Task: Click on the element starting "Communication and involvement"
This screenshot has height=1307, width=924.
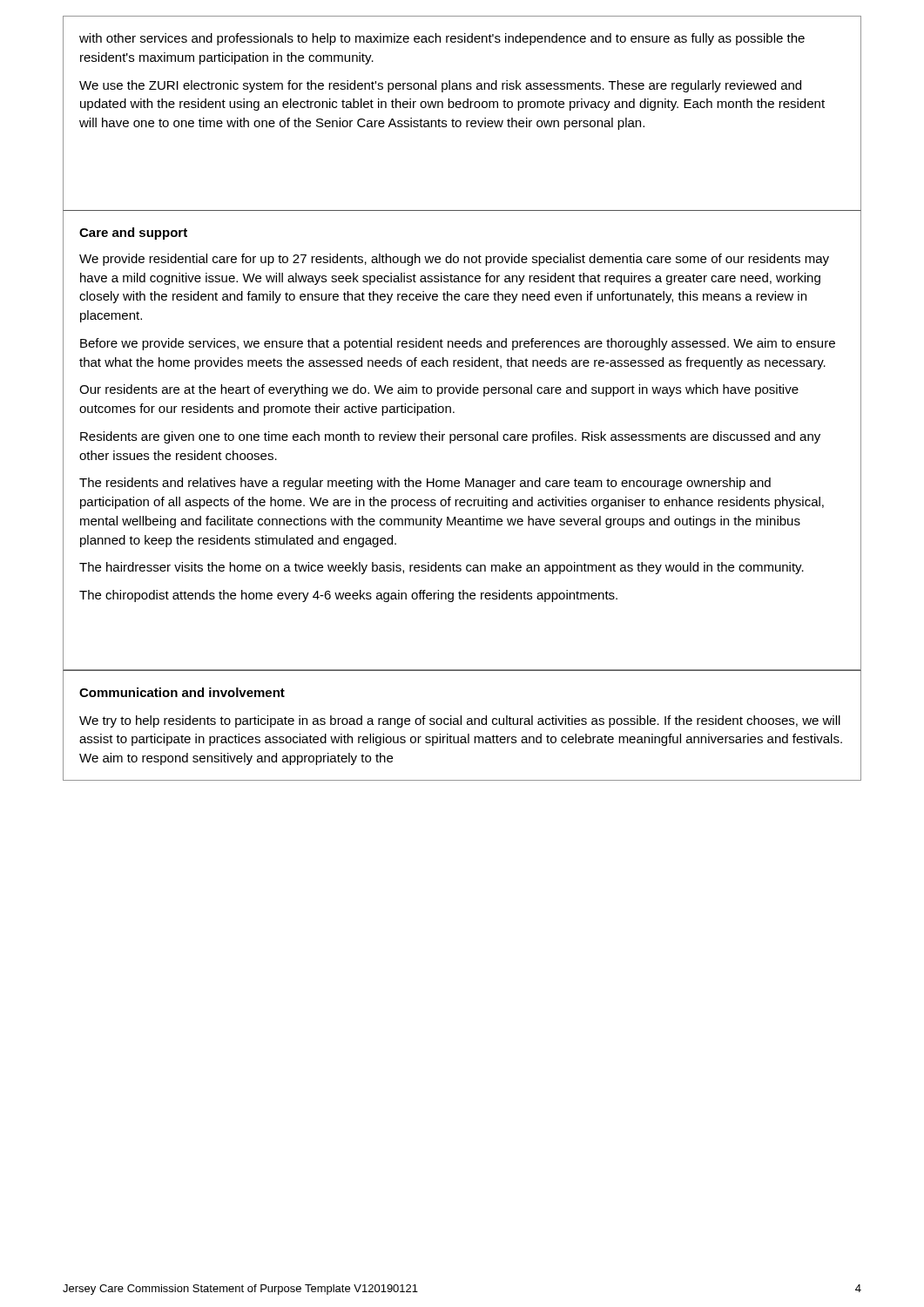Action: pyautogui.click(x=182, y=692)
